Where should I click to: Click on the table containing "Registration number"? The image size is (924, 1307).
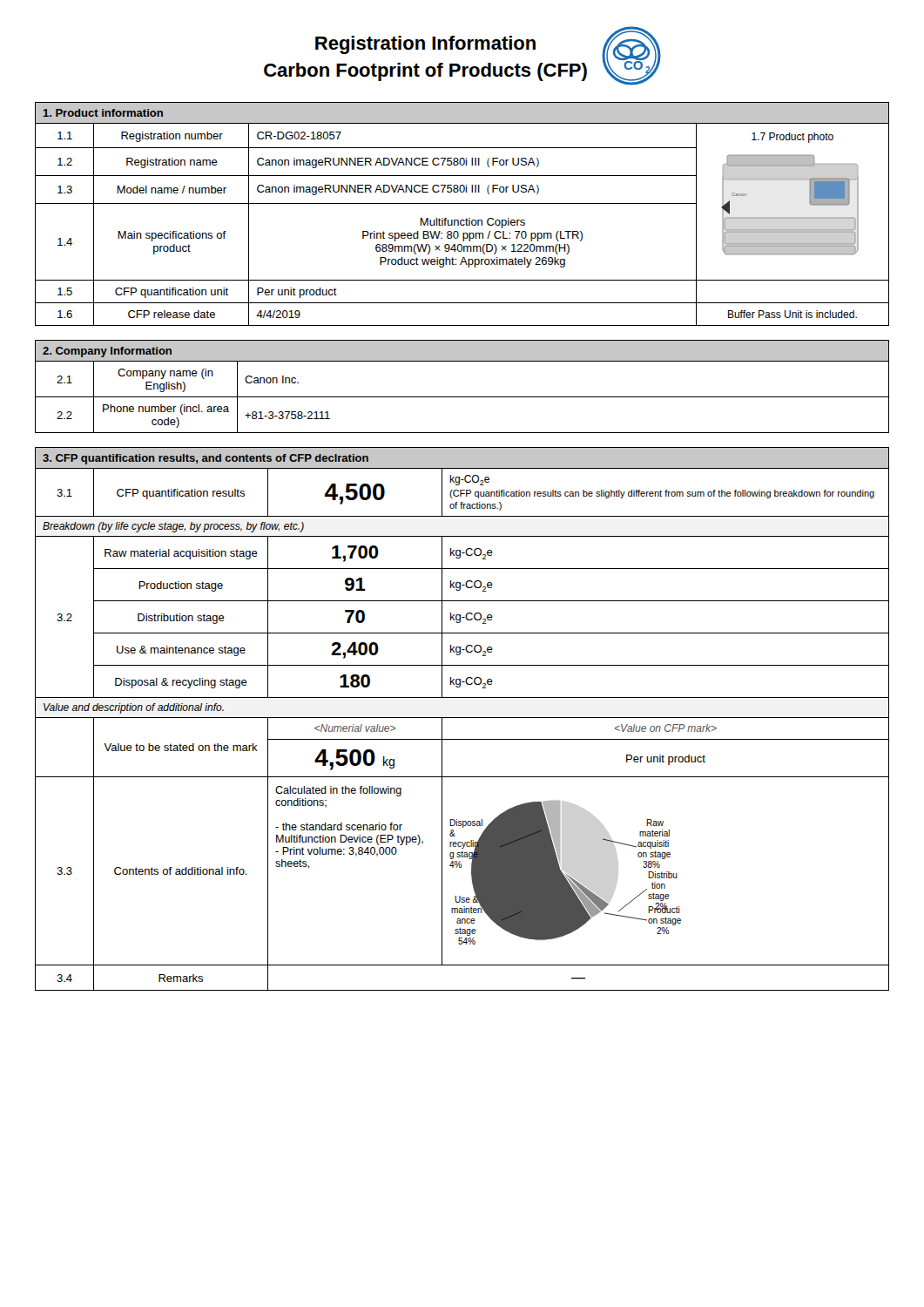point(462,214)
